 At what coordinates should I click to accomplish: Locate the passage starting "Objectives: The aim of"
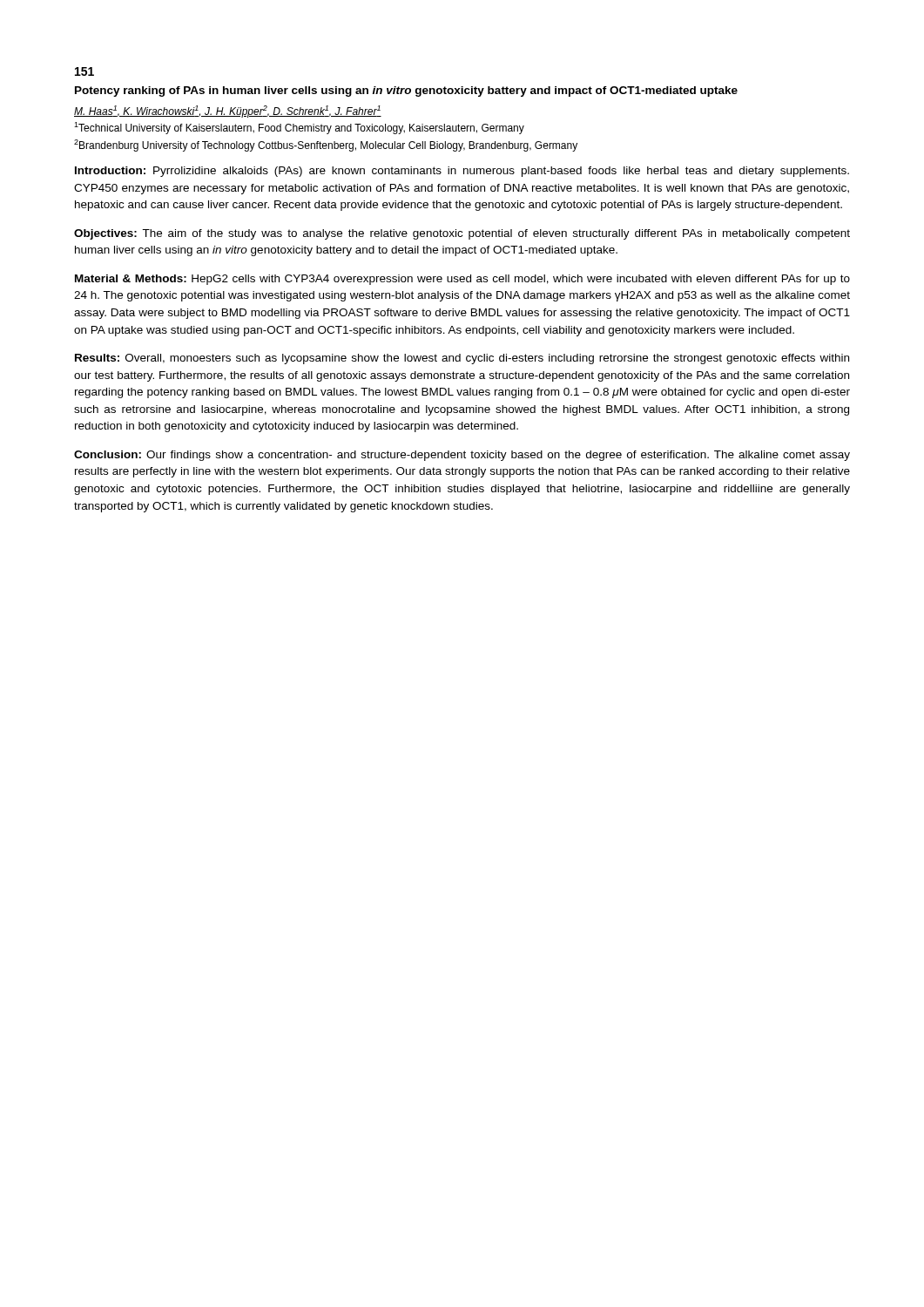pyautogui.click(x=462, y=241)
